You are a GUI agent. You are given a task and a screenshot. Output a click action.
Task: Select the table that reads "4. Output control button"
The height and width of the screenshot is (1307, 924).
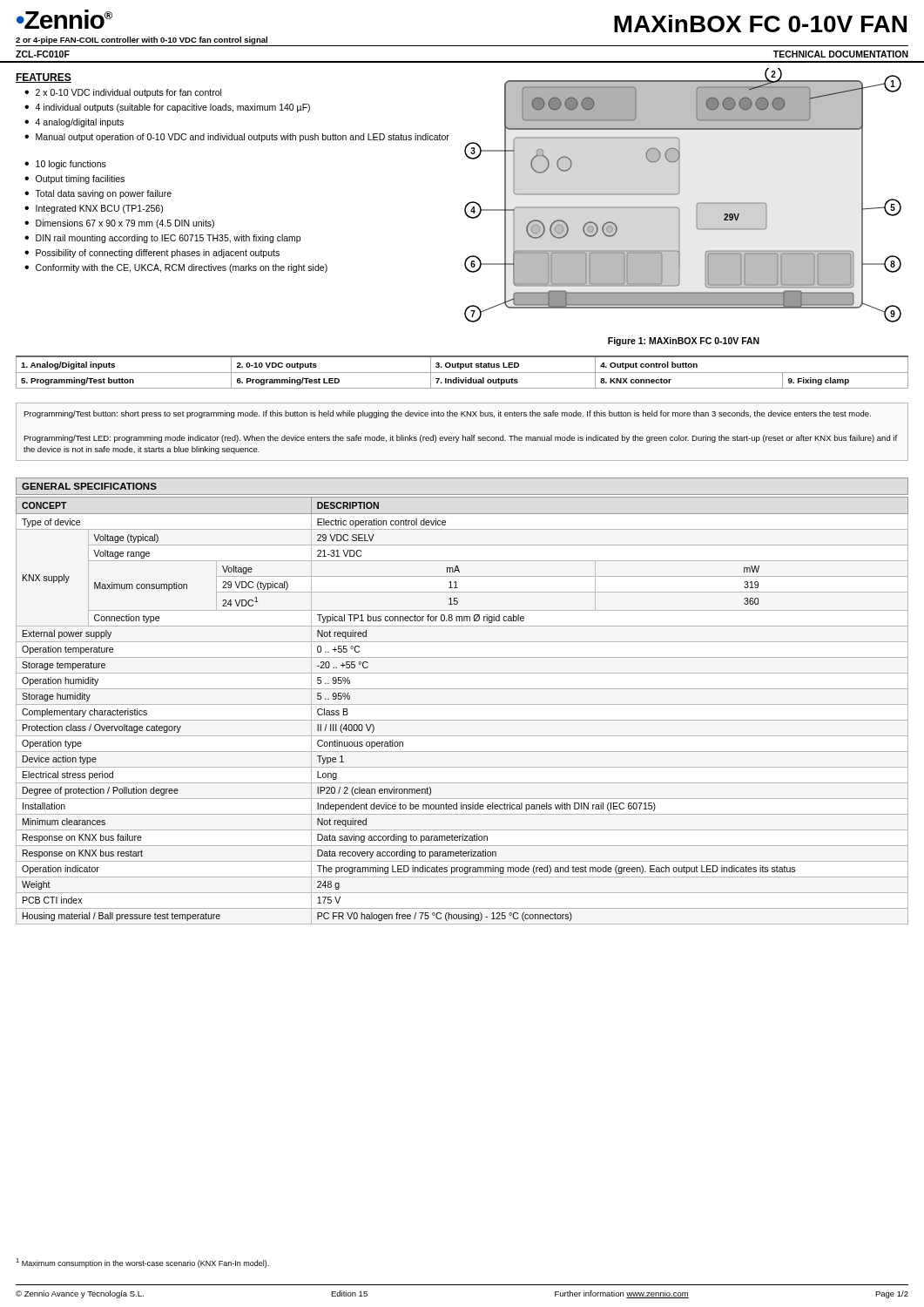click(462, 372)
